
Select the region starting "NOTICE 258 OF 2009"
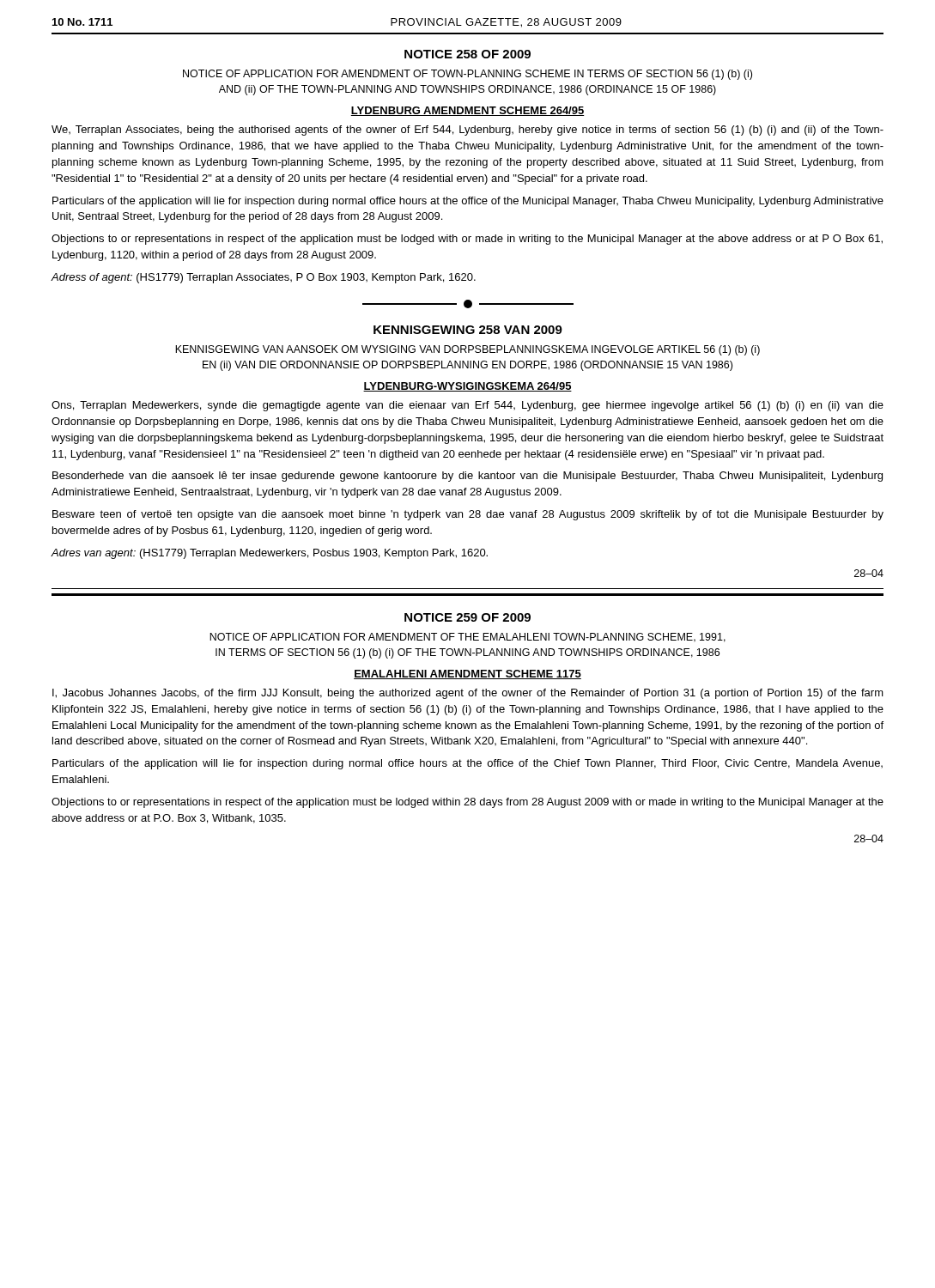[x=468, y=54]
